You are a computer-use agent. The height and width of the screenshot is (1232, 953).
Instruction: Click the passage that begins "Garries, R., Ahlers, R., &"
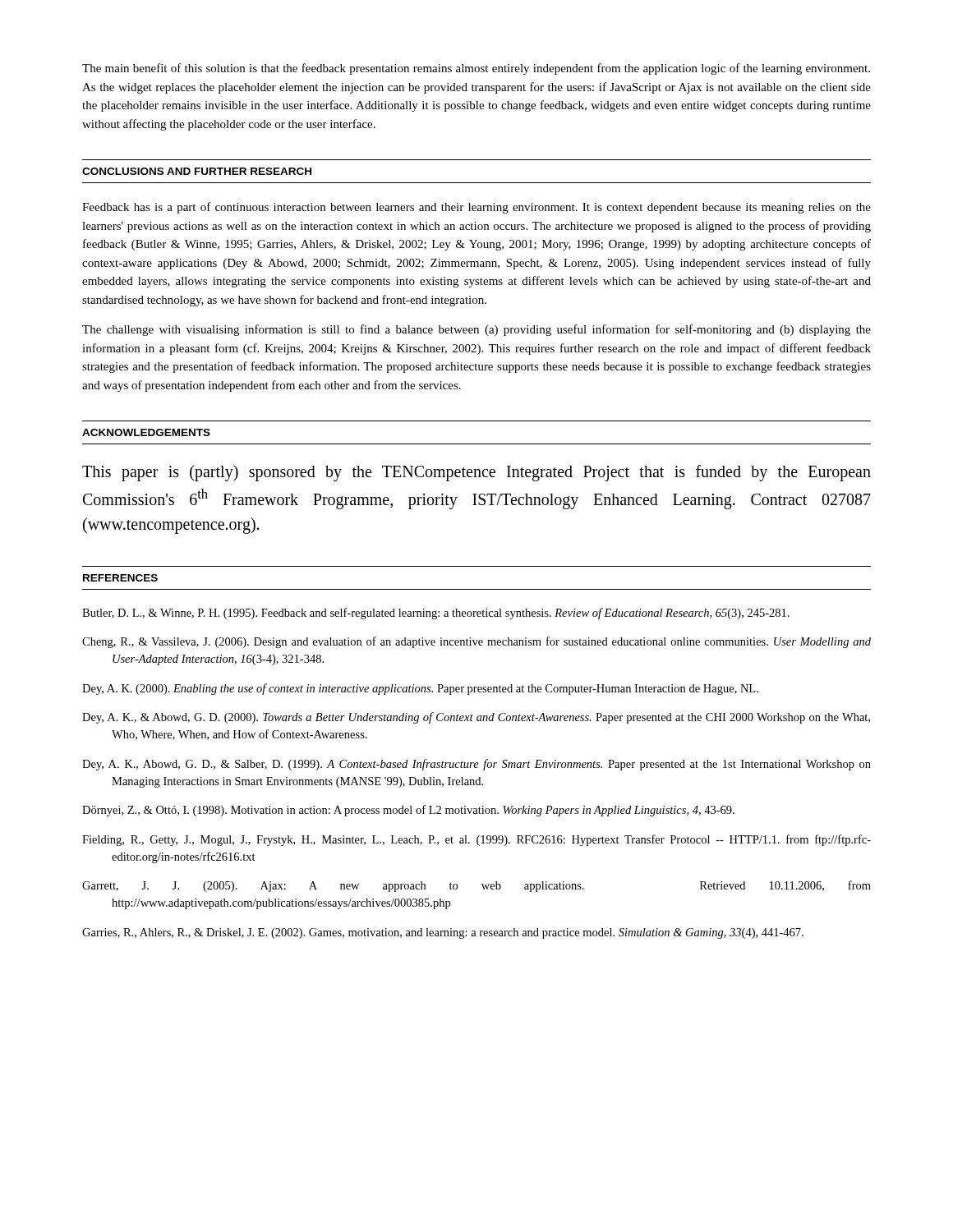coord(476,933)
